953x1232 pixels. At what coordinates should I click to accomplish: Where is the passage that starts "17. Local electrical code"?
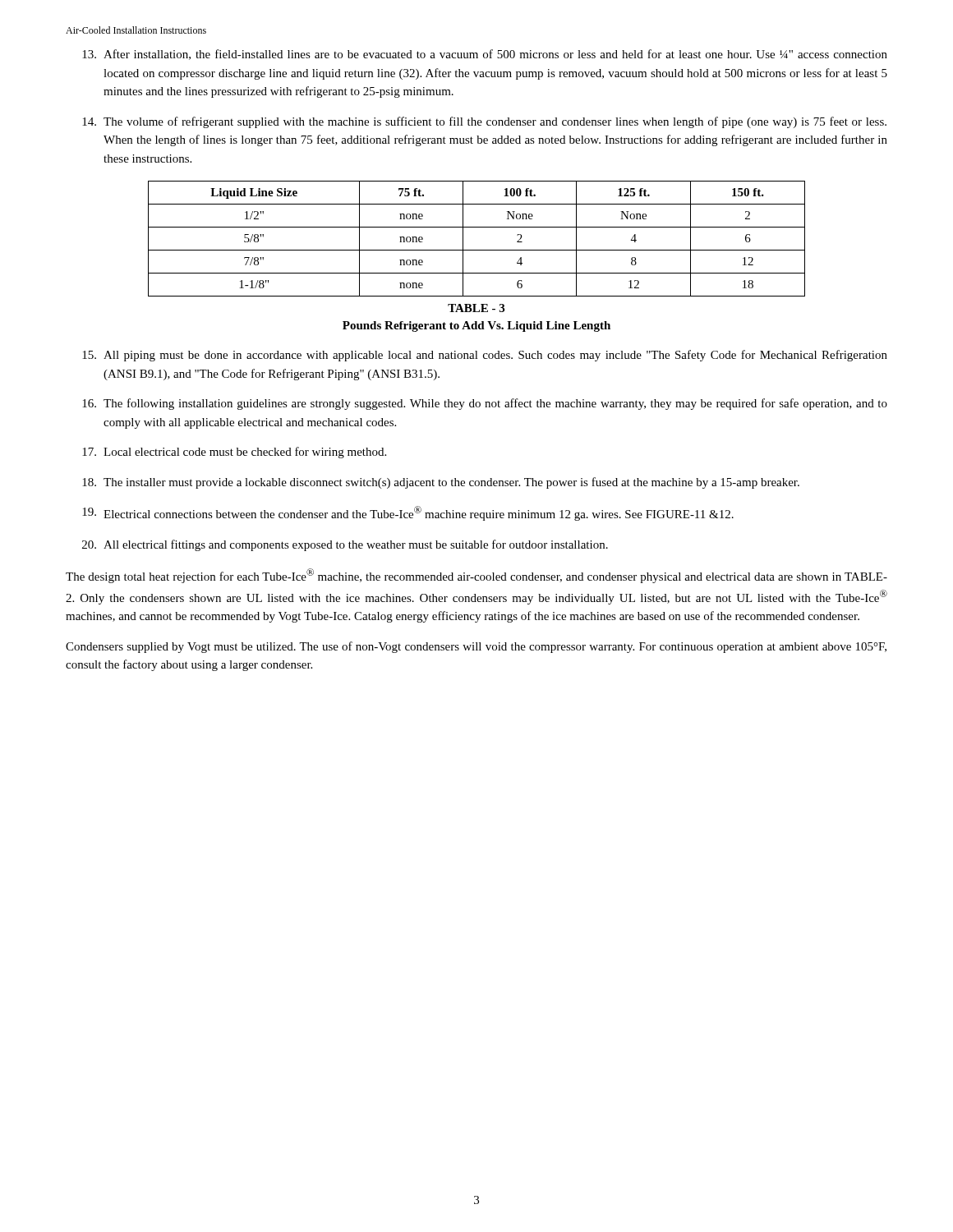click(234, 453)
